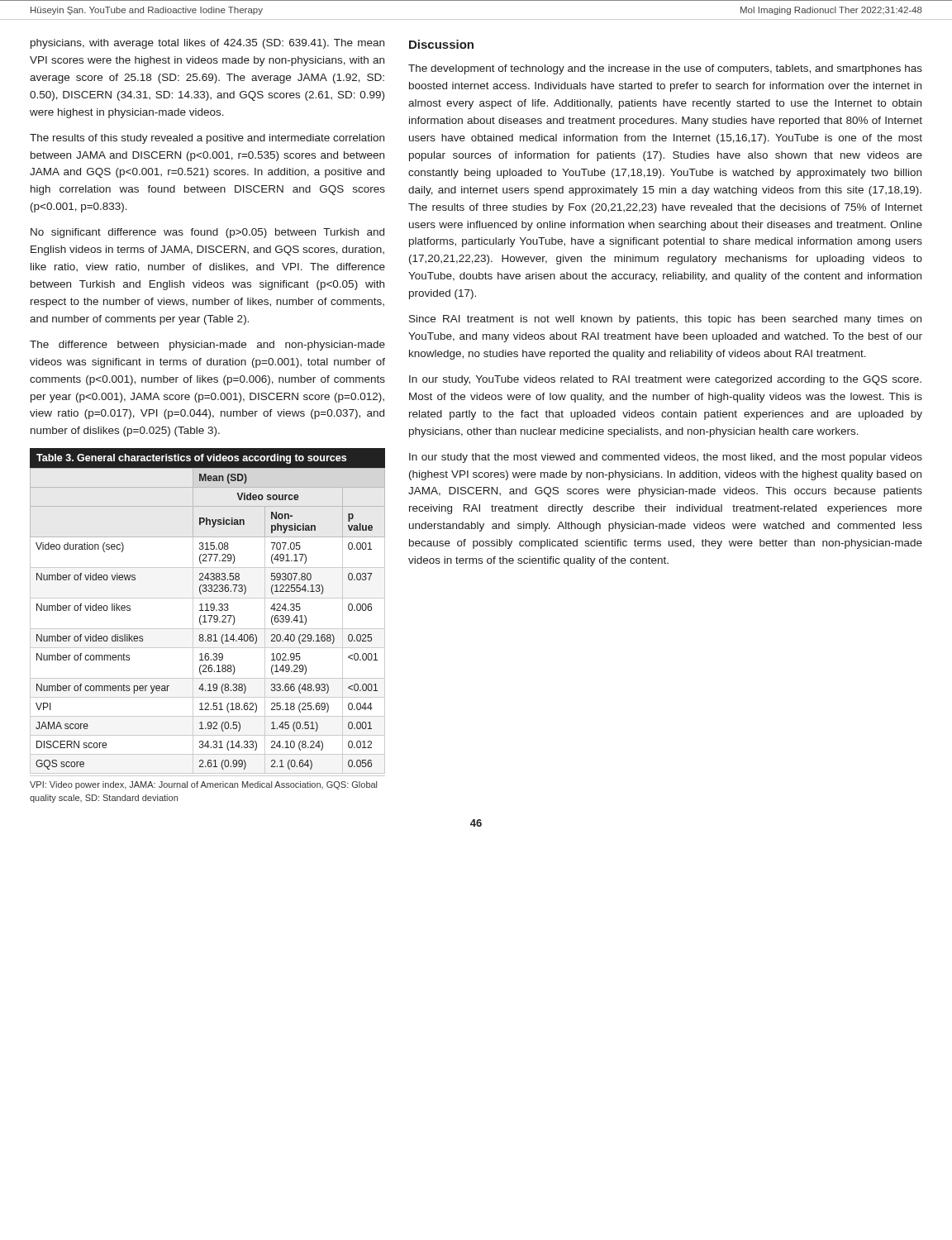Select the block starting "Since RAI treatment"
Screen dimensions: 1240x952
(x=665, y=337)
